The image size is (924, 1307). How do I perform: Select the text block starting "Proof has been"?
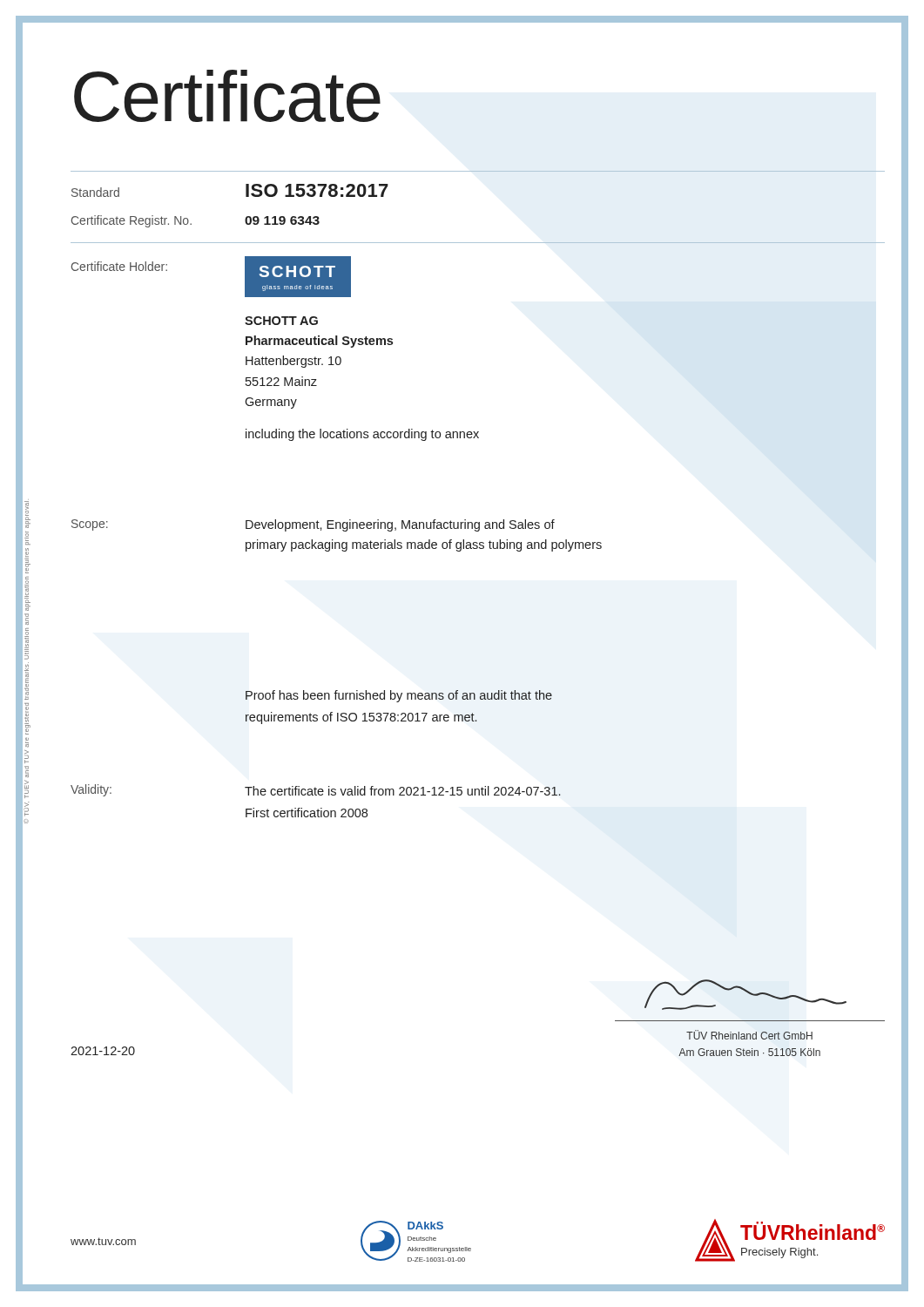click(398, 706)
